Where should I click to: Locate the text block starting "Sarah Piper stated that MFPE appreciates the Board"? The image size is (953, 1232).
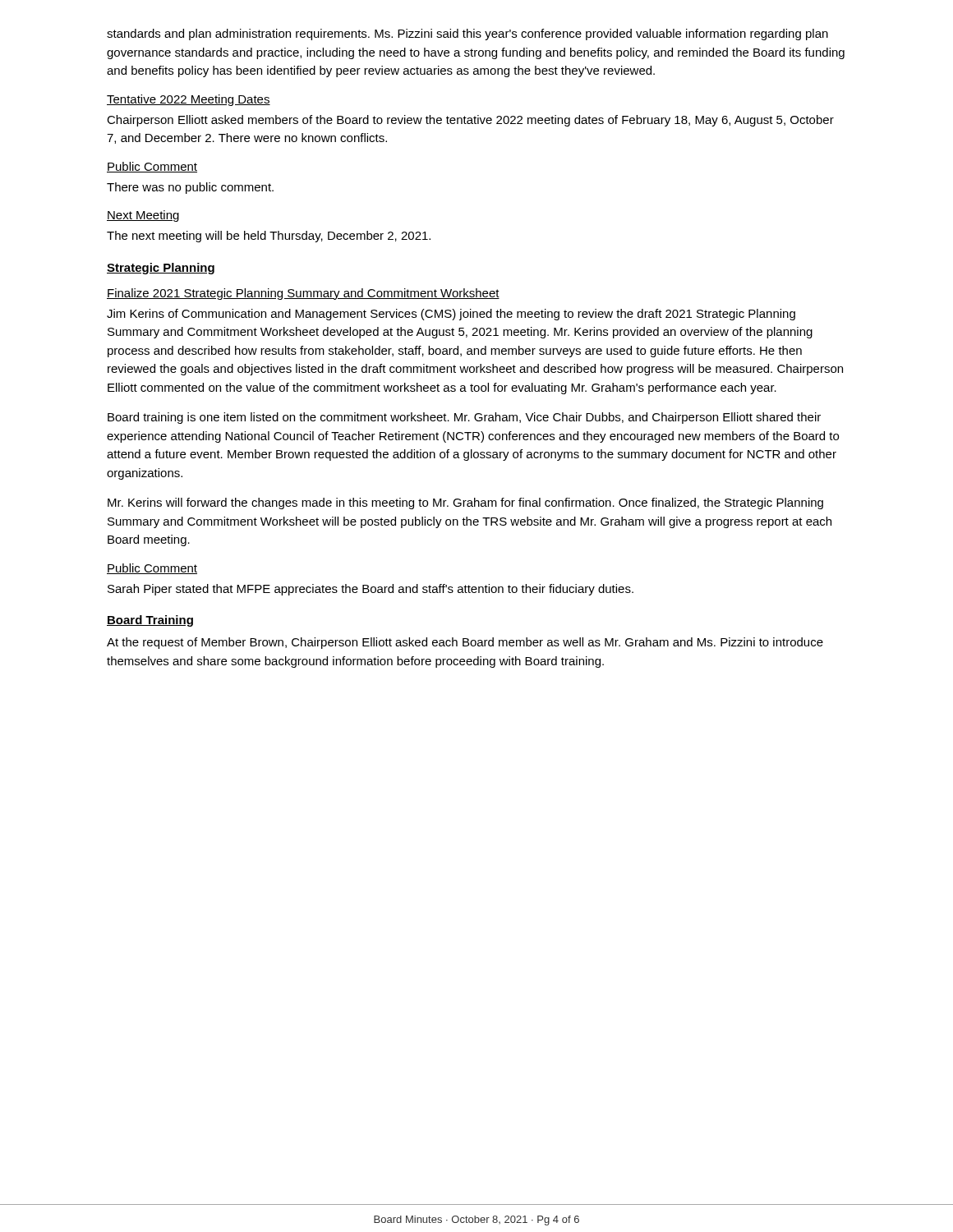click(x=371, y=588)
